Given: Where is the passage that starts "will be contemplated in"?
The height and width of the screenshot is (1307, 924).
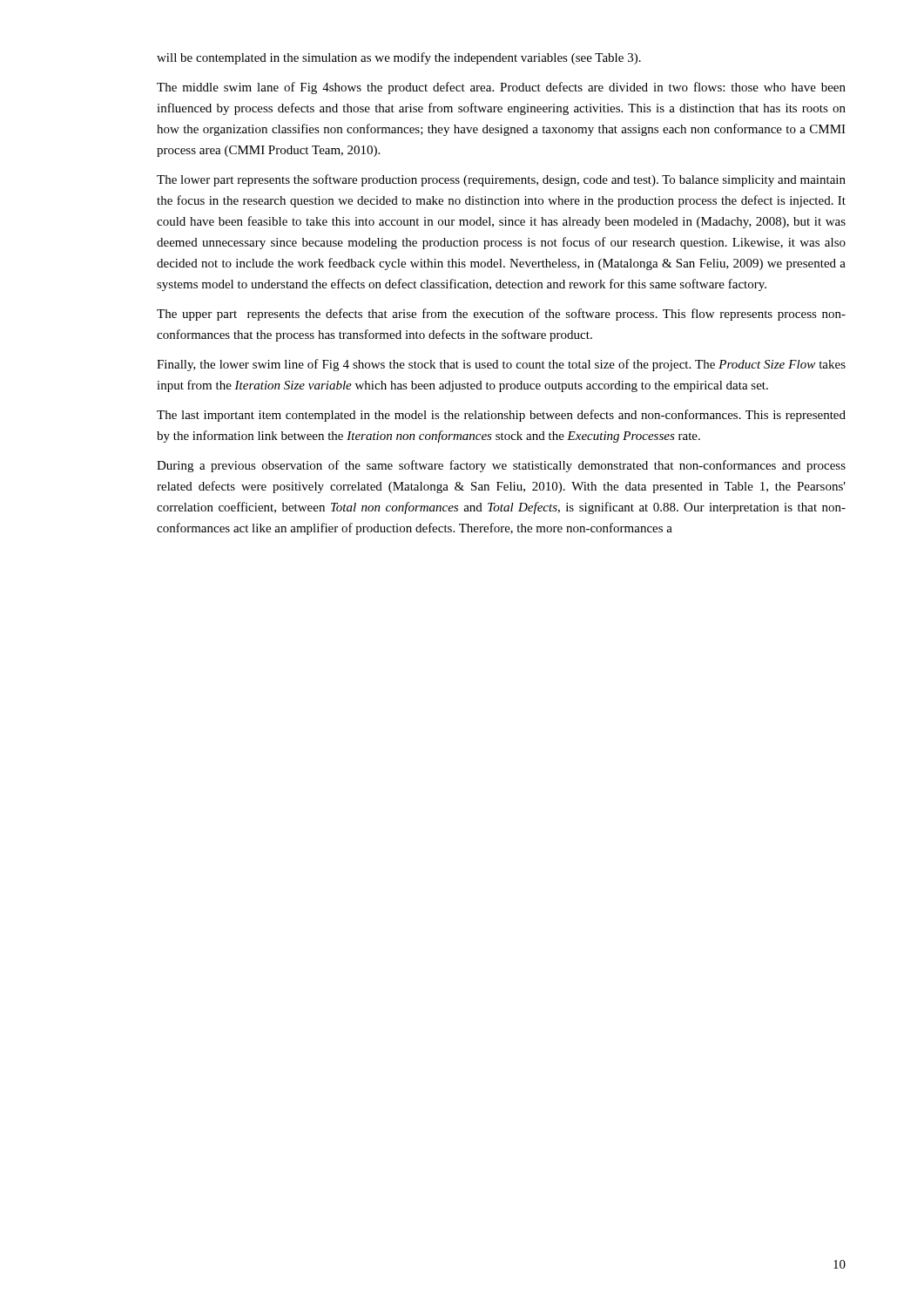Looking at the screenshot, I should point(501,58).
